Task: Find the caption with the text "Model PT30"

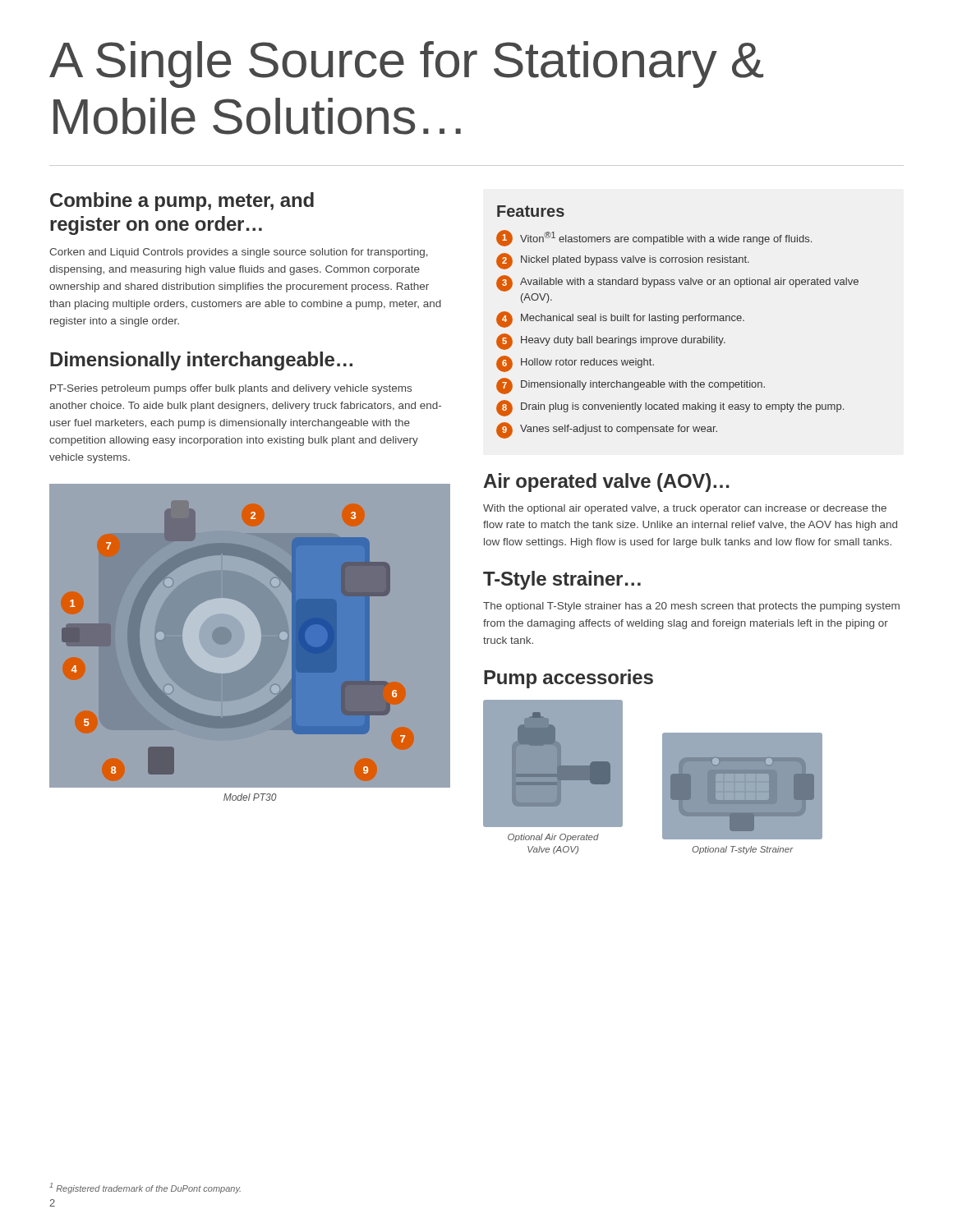Action: [x=250, y=798]
